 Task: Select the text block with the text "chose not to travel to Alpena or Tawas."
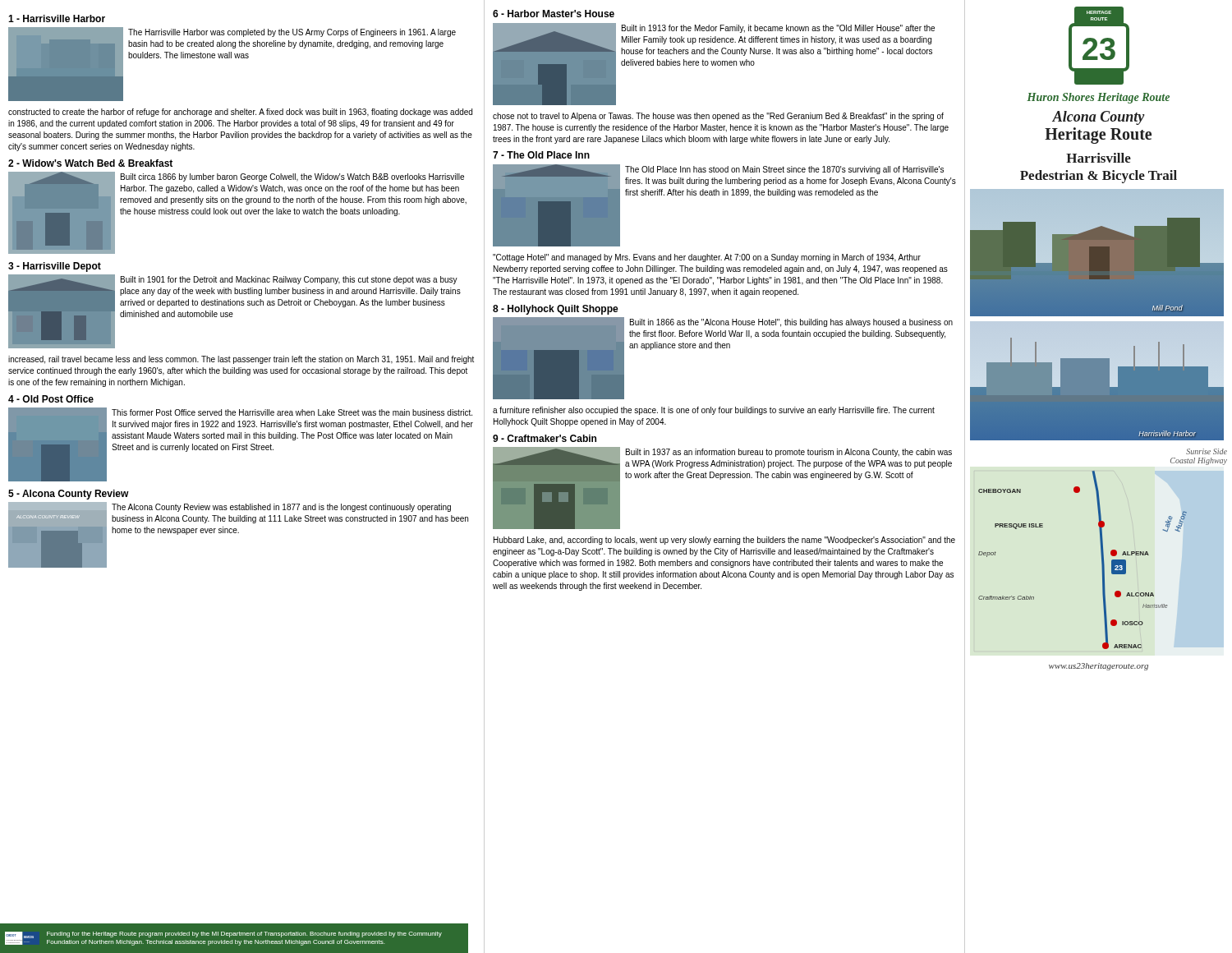point(721,128)
